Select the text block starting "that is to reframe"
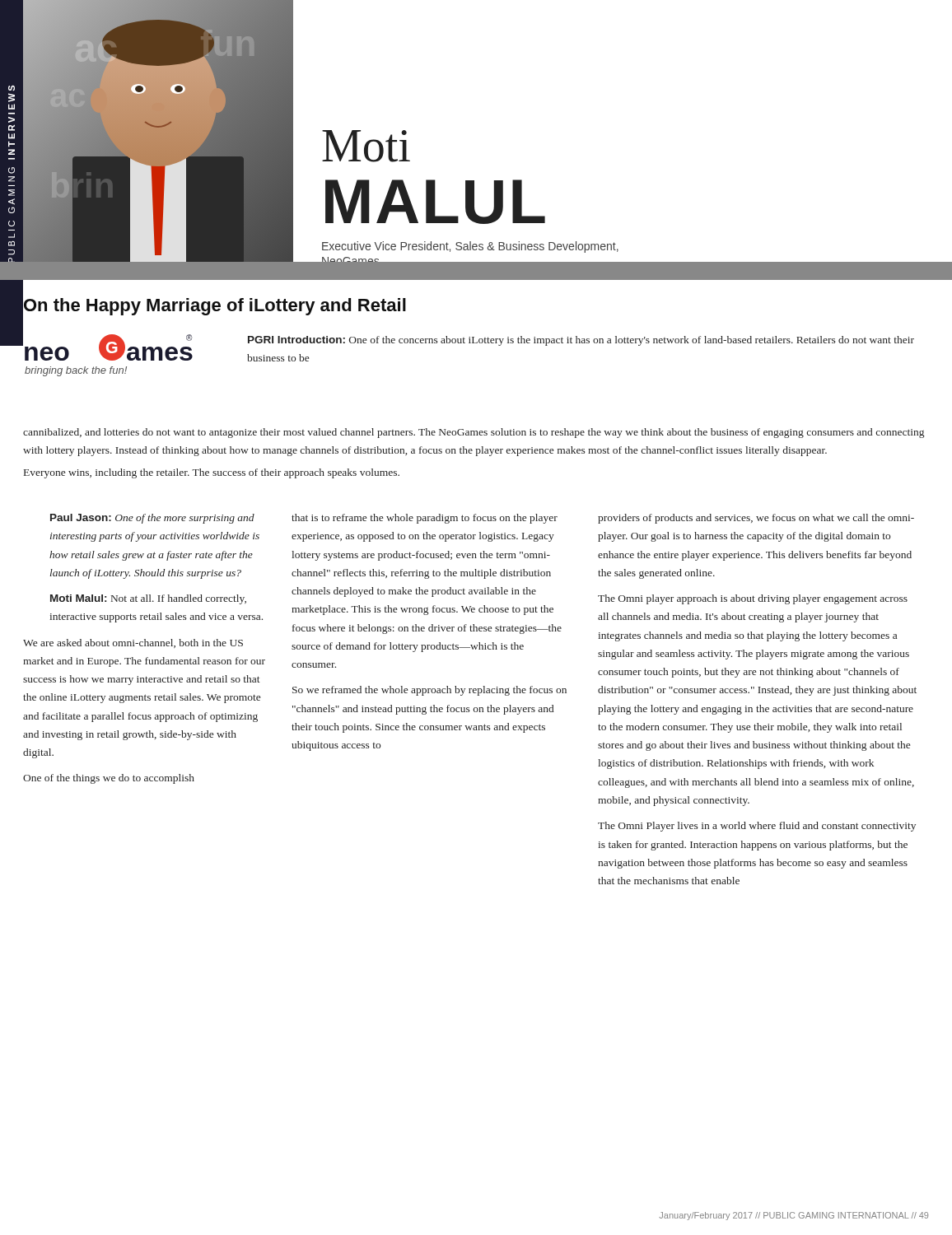The height and width of the screenshot is (1235, 952). 431,632
